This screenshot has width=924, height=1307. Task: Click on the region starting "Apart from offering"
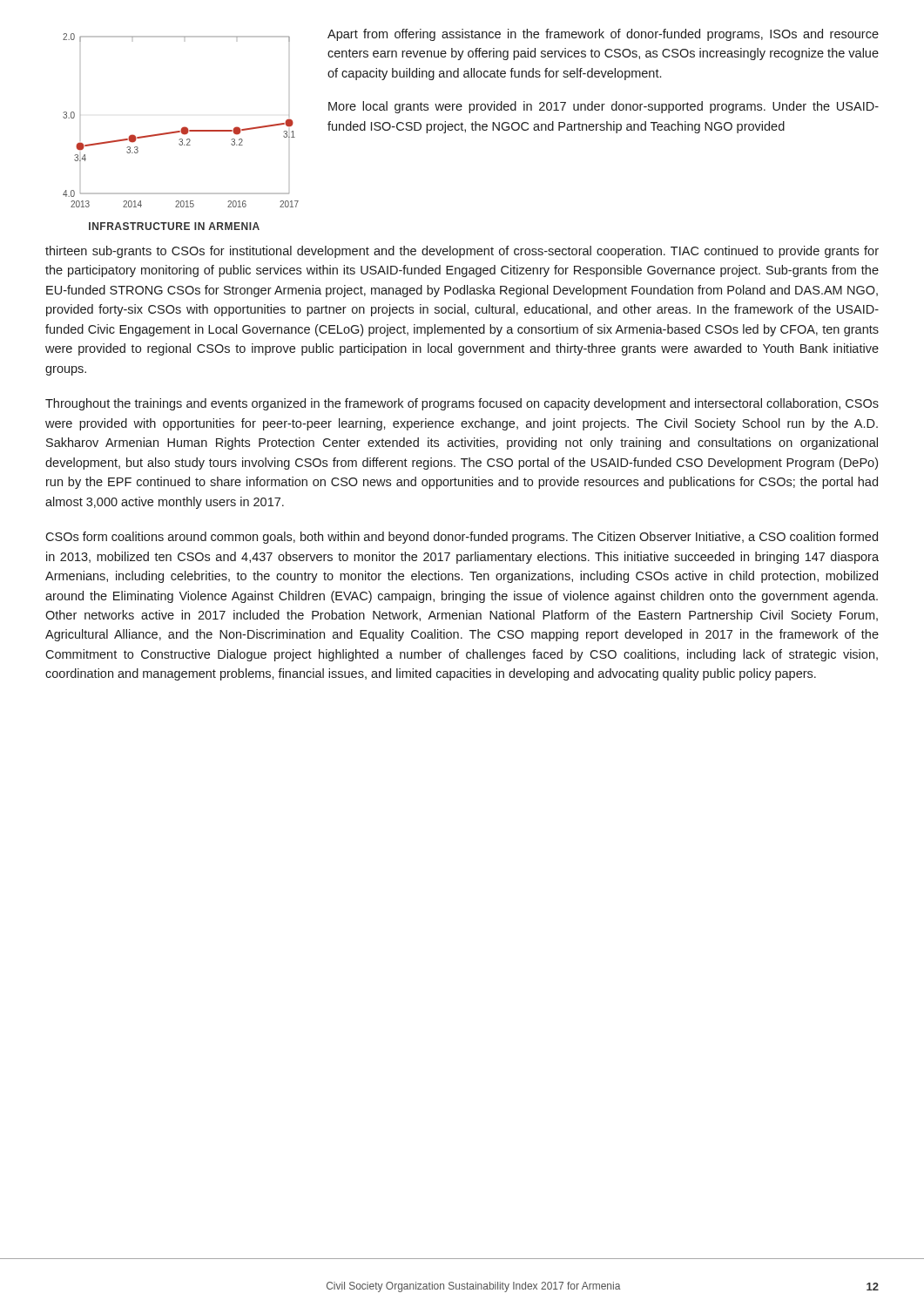603,80
